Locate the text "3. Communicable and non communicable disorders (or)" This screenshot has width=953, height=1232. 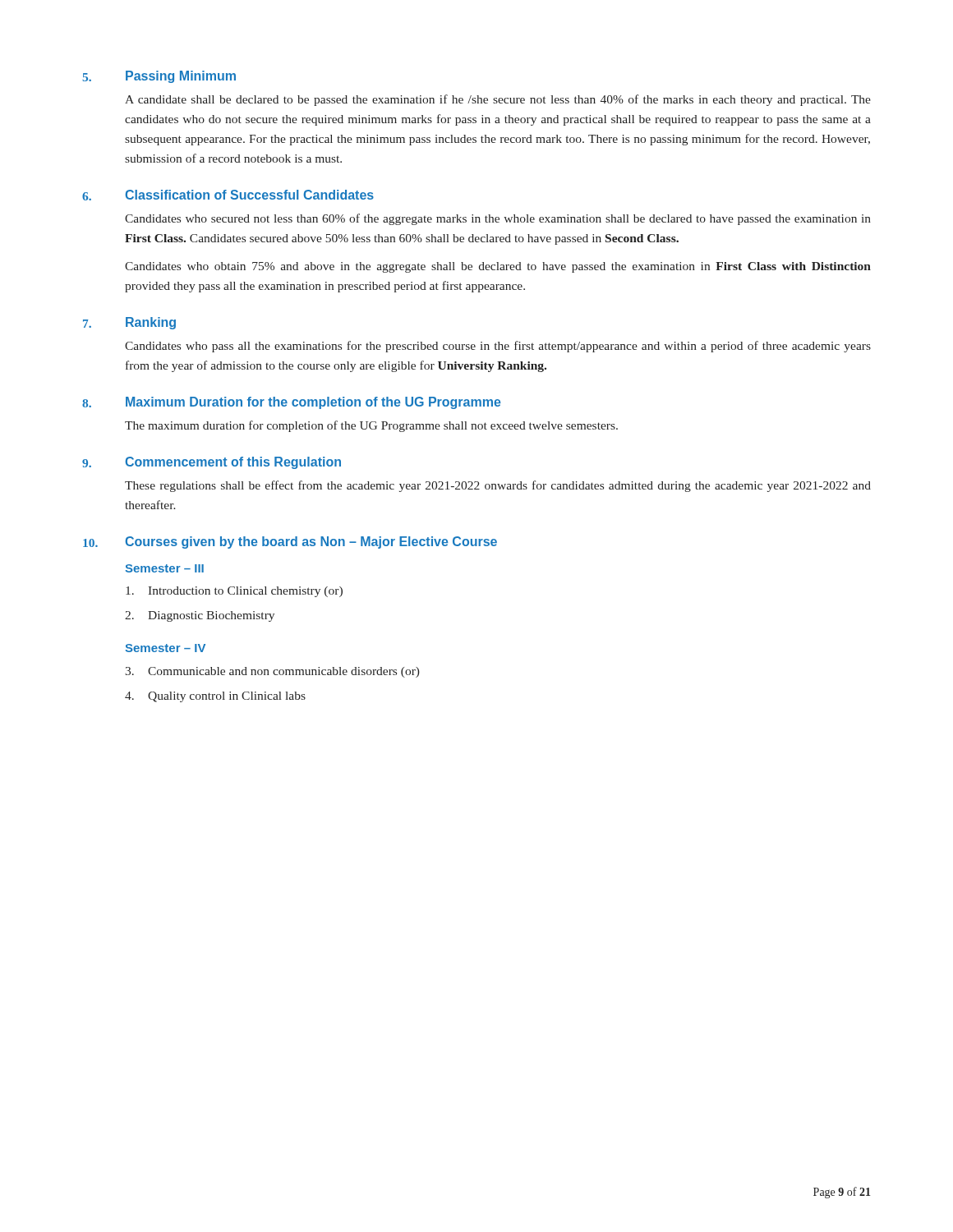(x=272, y=672)
